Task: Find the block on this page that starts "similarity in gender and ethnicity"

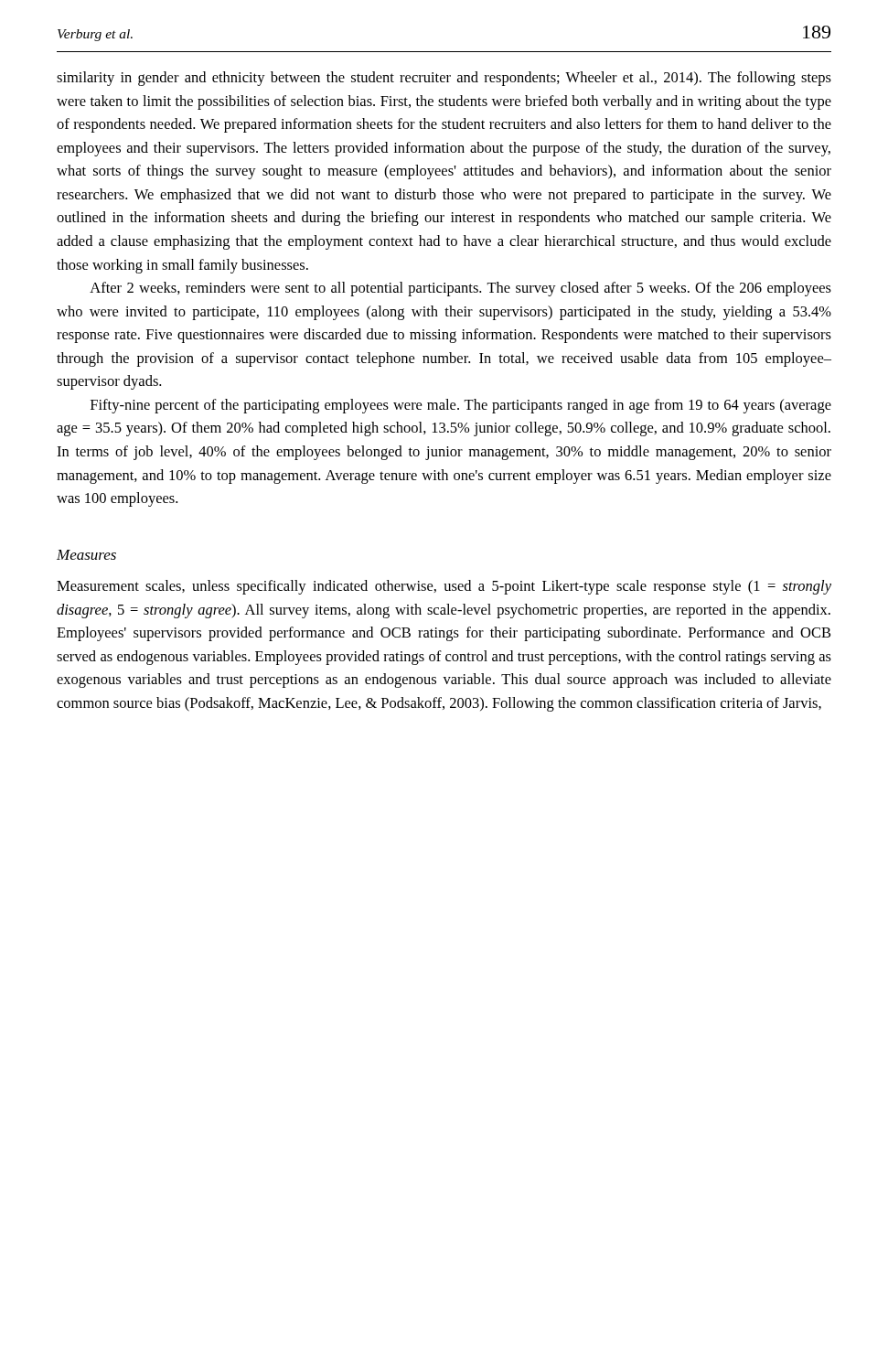Action: pos(444,171)
